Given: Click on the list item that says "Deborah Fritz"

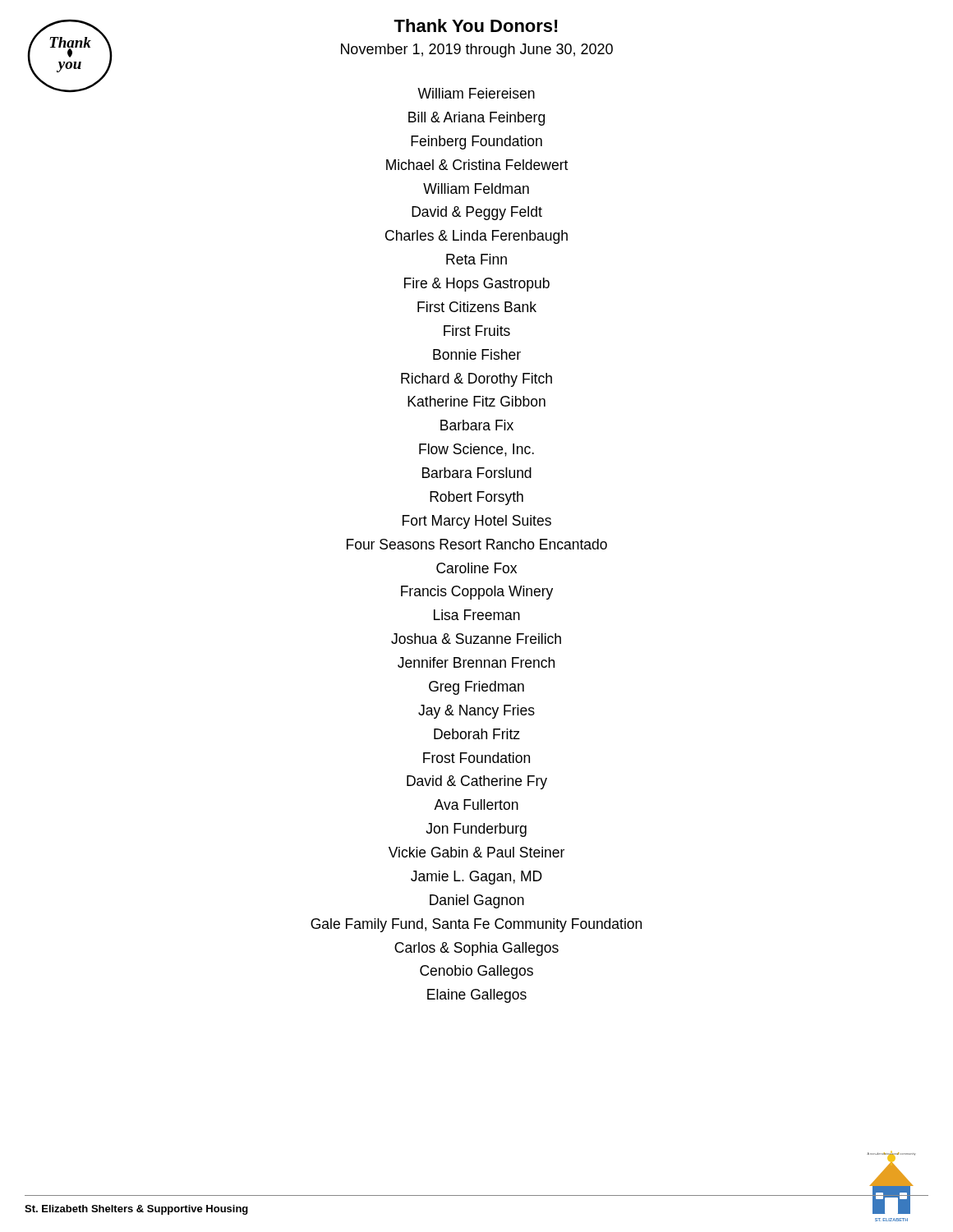Looking at the screenshot, I should (476, 734).
